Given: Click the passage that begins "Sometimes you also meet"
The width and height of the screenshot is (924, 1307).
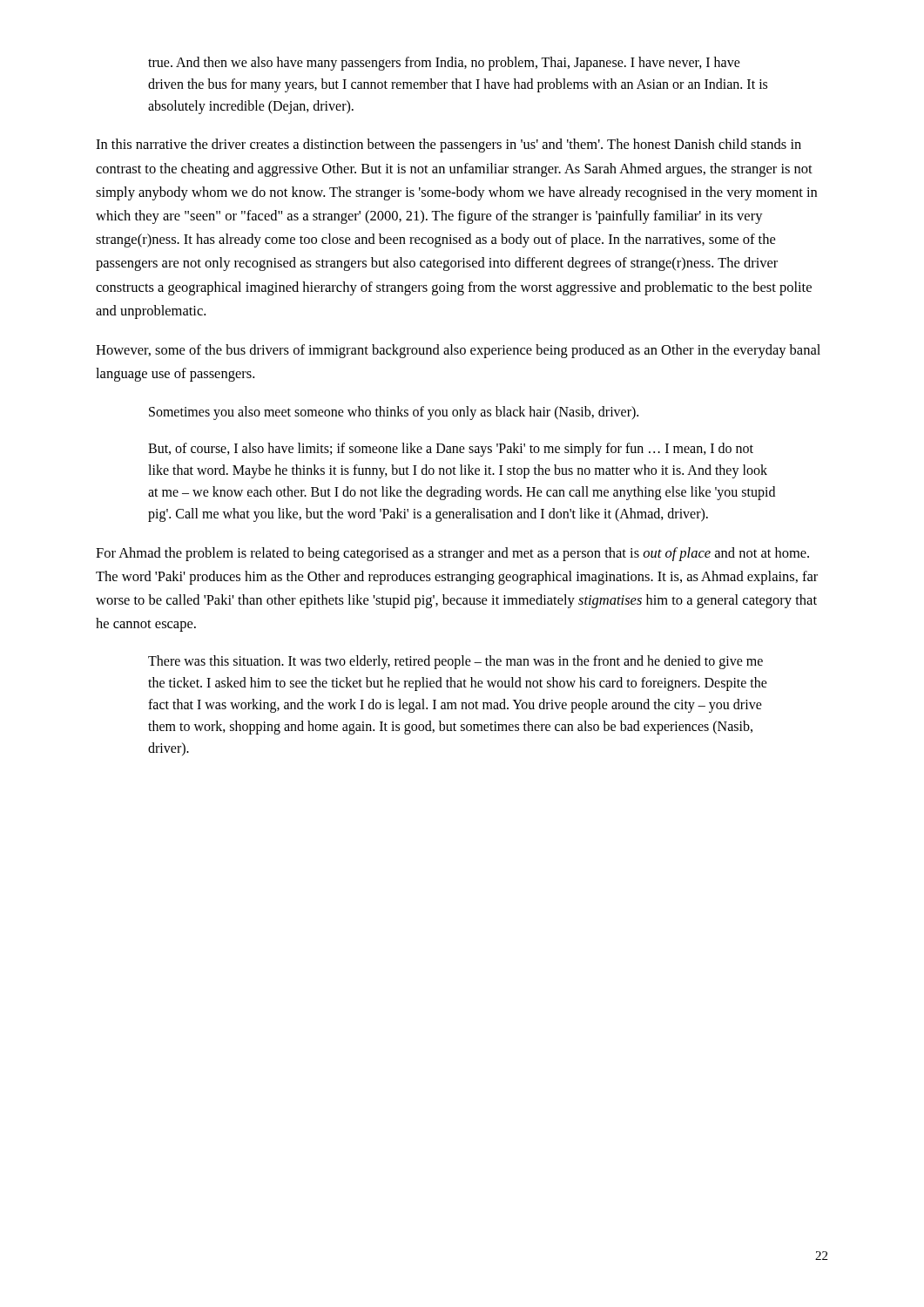Looking at the screenshot, I should pos(394,411).
